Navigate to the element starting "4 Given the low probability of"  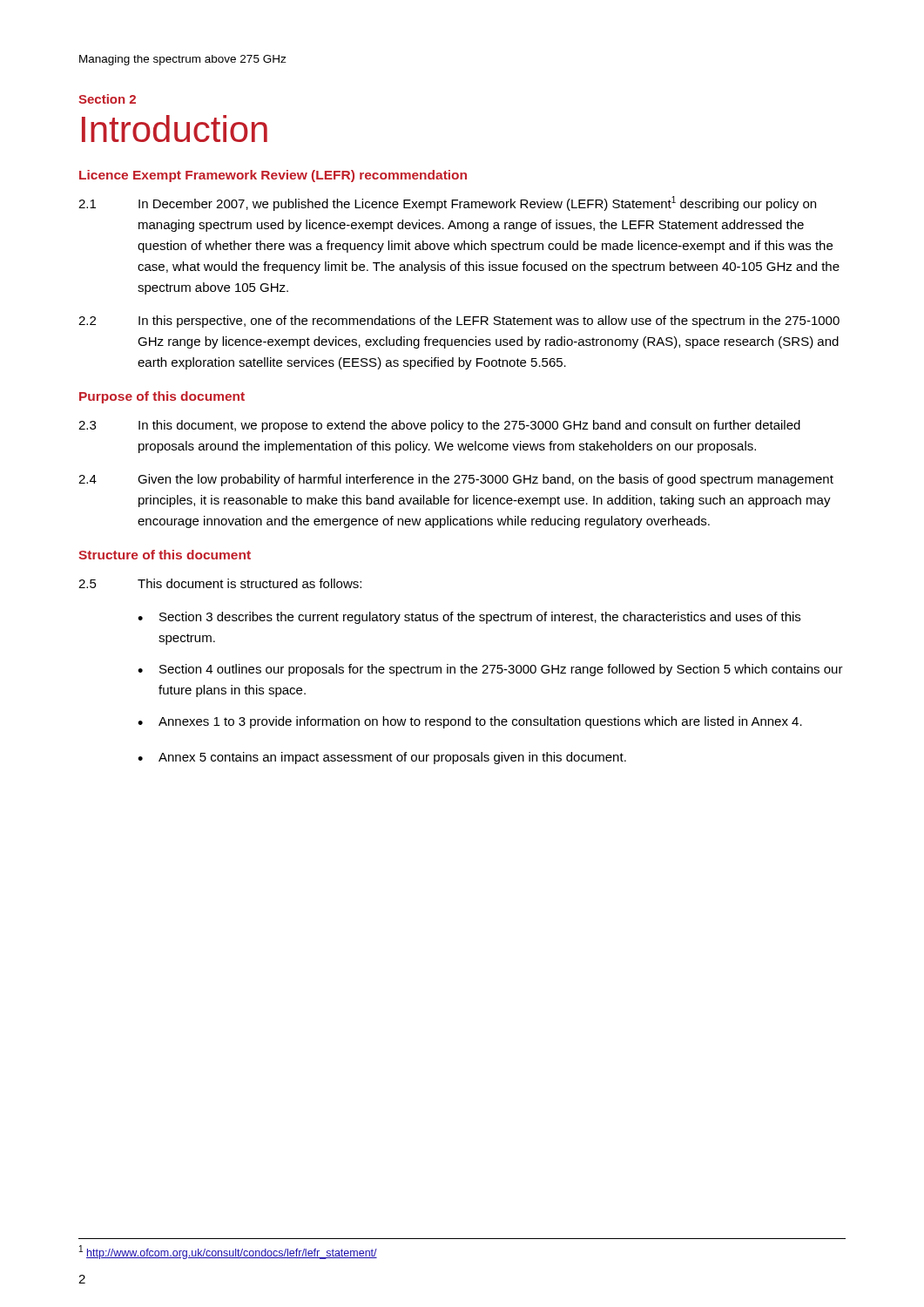tap(462, 500)
